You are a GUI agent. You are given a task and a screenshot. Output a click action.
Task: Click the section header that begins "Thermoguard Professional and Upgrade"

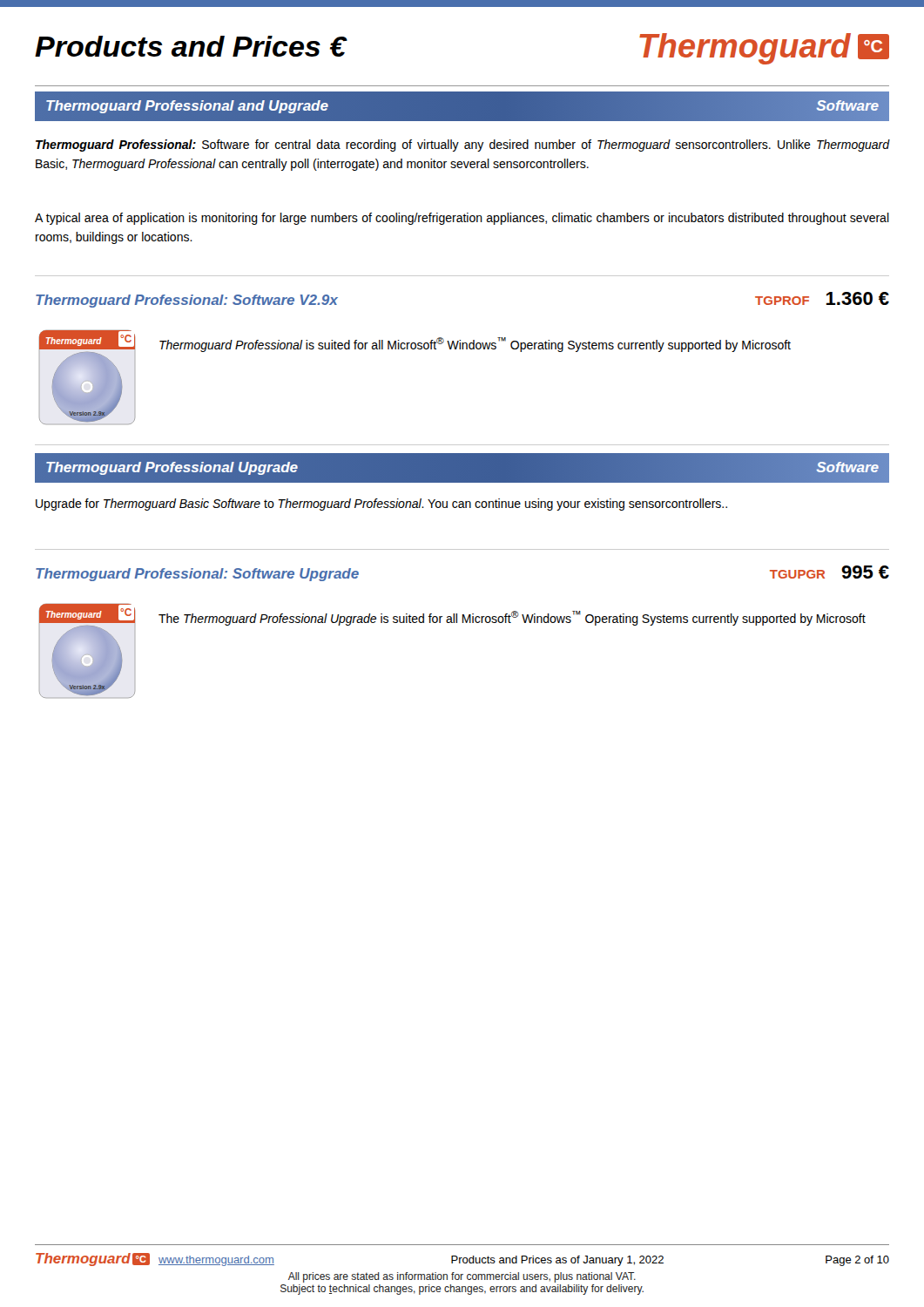click(195, 107)
